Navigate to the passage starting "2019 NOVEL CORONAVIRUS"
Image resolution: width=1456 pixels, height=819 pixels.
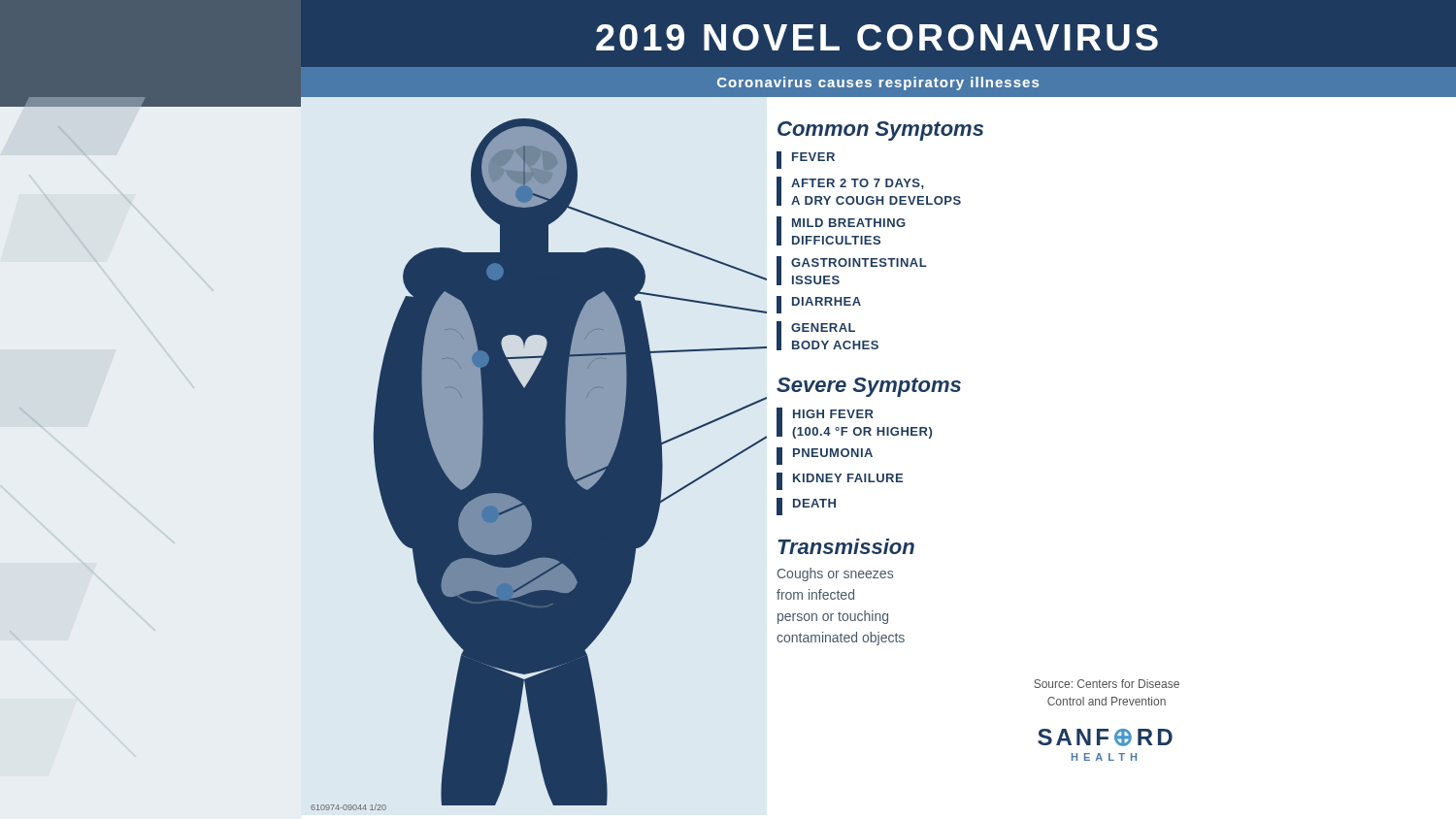pyautogui.click(x=878, y=38)
